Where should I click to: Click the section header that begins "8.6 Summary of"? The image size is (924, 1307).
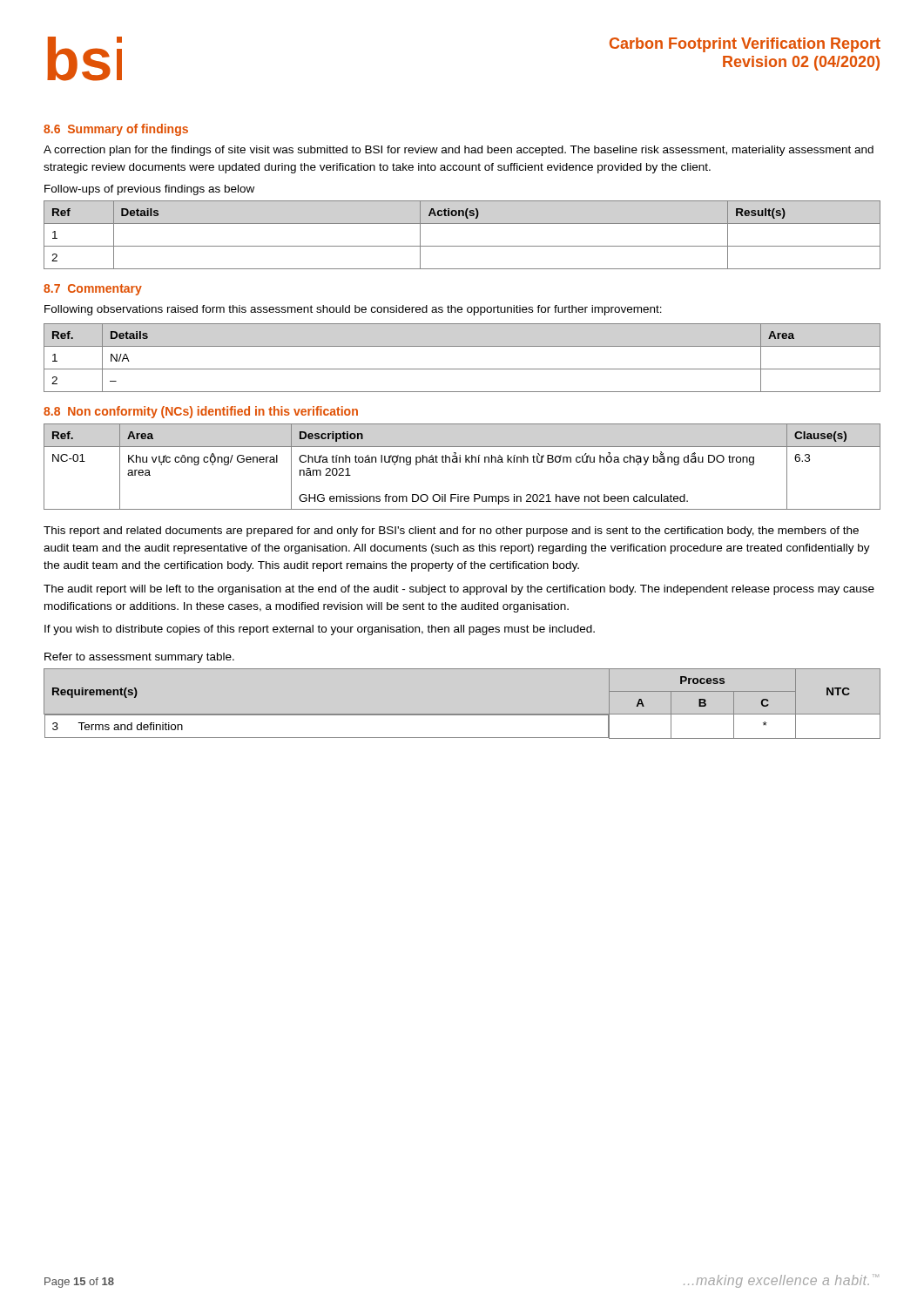[116, 129]
